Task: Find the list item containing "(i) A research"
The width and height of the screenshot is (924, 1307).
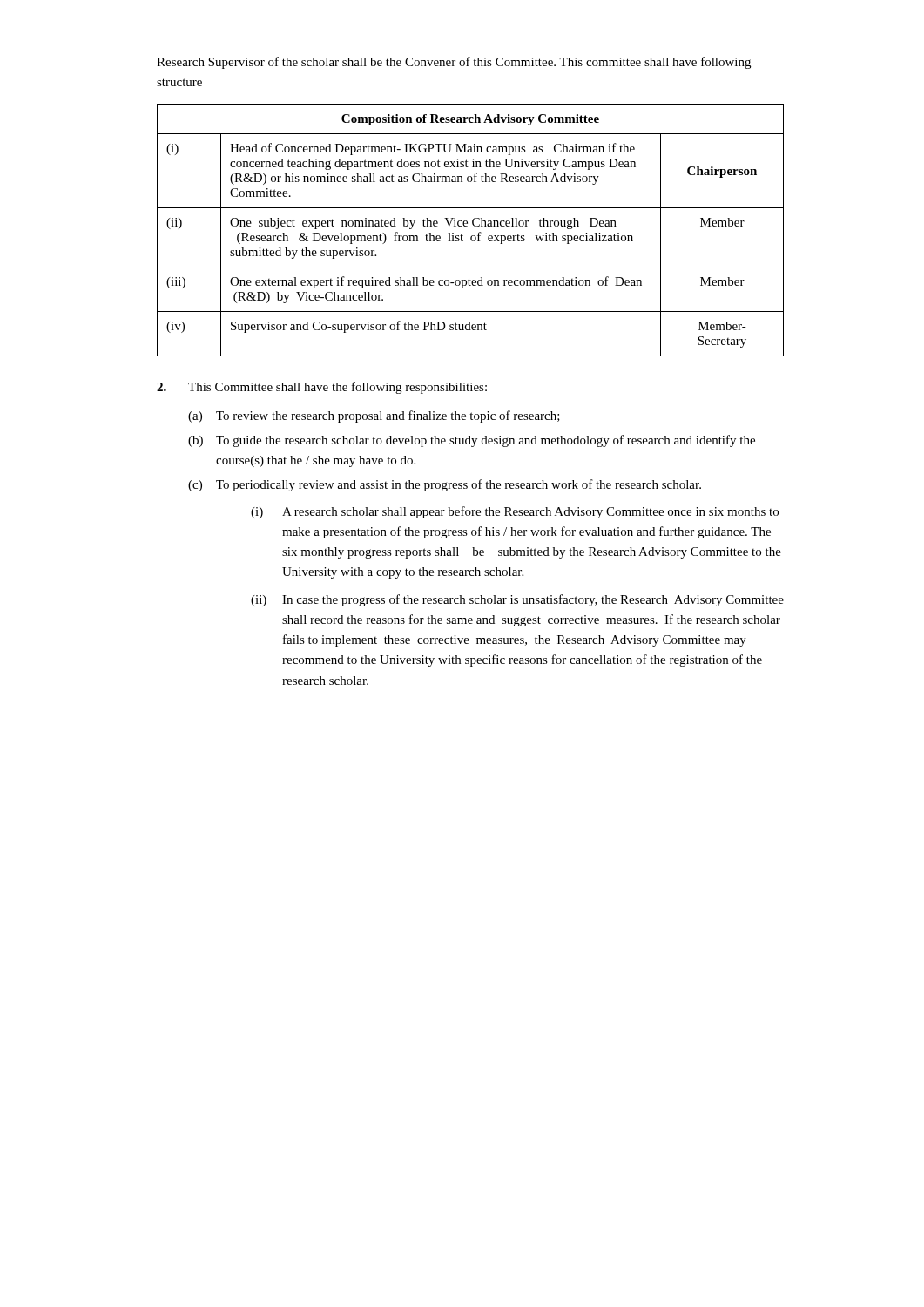Action: coord(517,542)
